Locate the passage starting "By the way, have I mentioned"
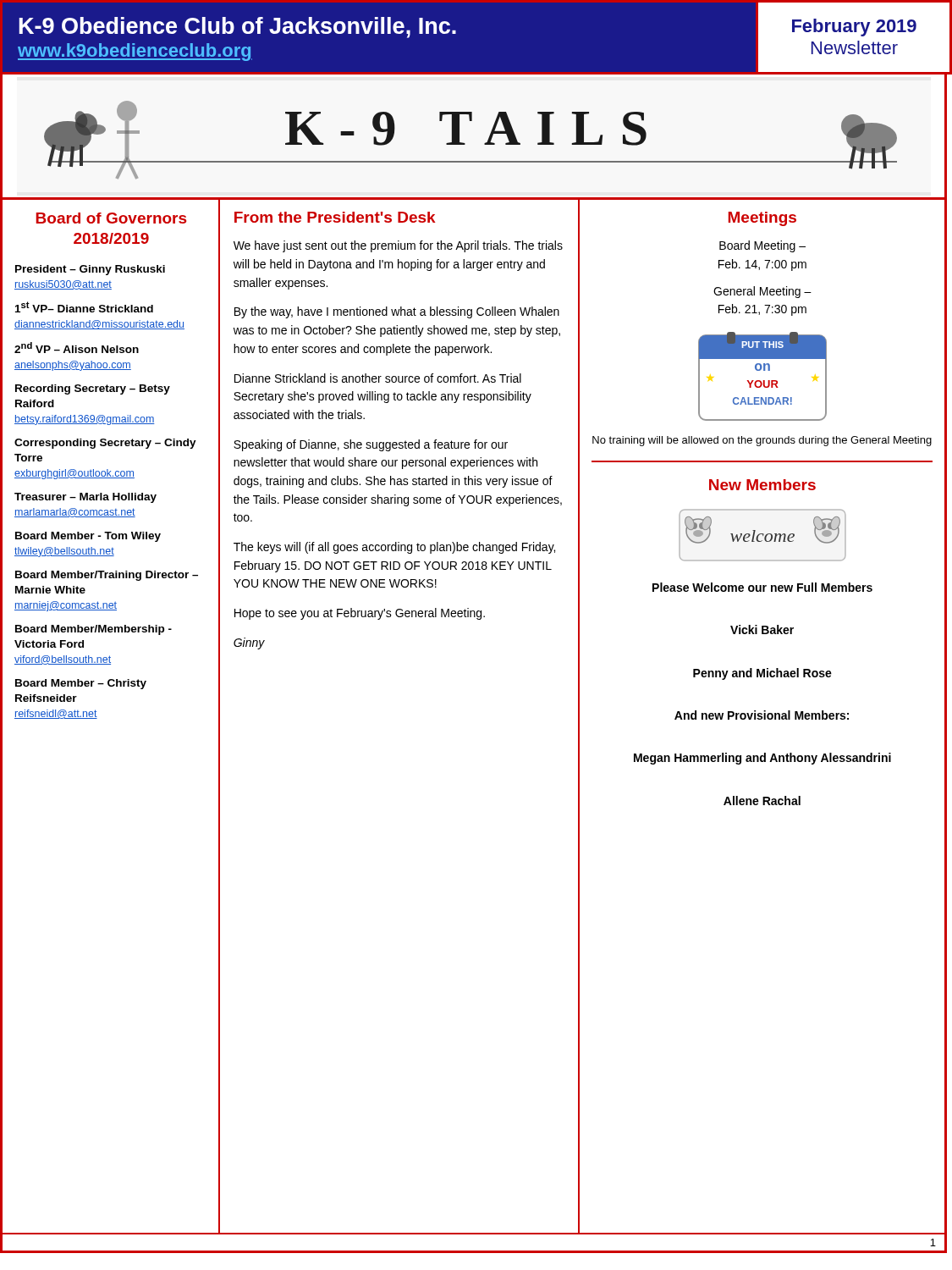Screen dimensions: 1270x952 [x=397, y=330]
